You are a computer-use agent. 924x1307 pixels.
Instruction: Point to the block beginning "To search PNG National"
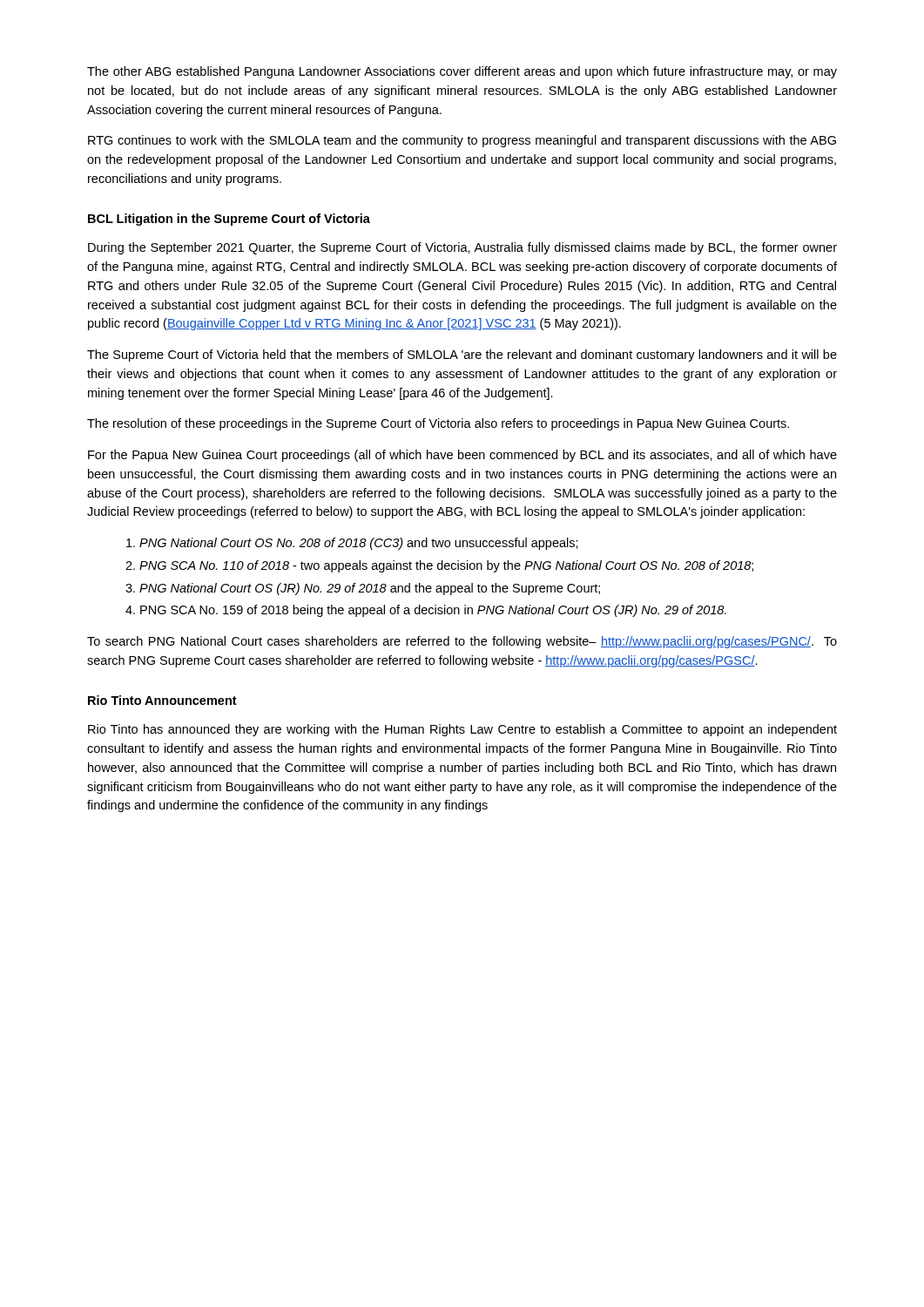click(462, 651)
